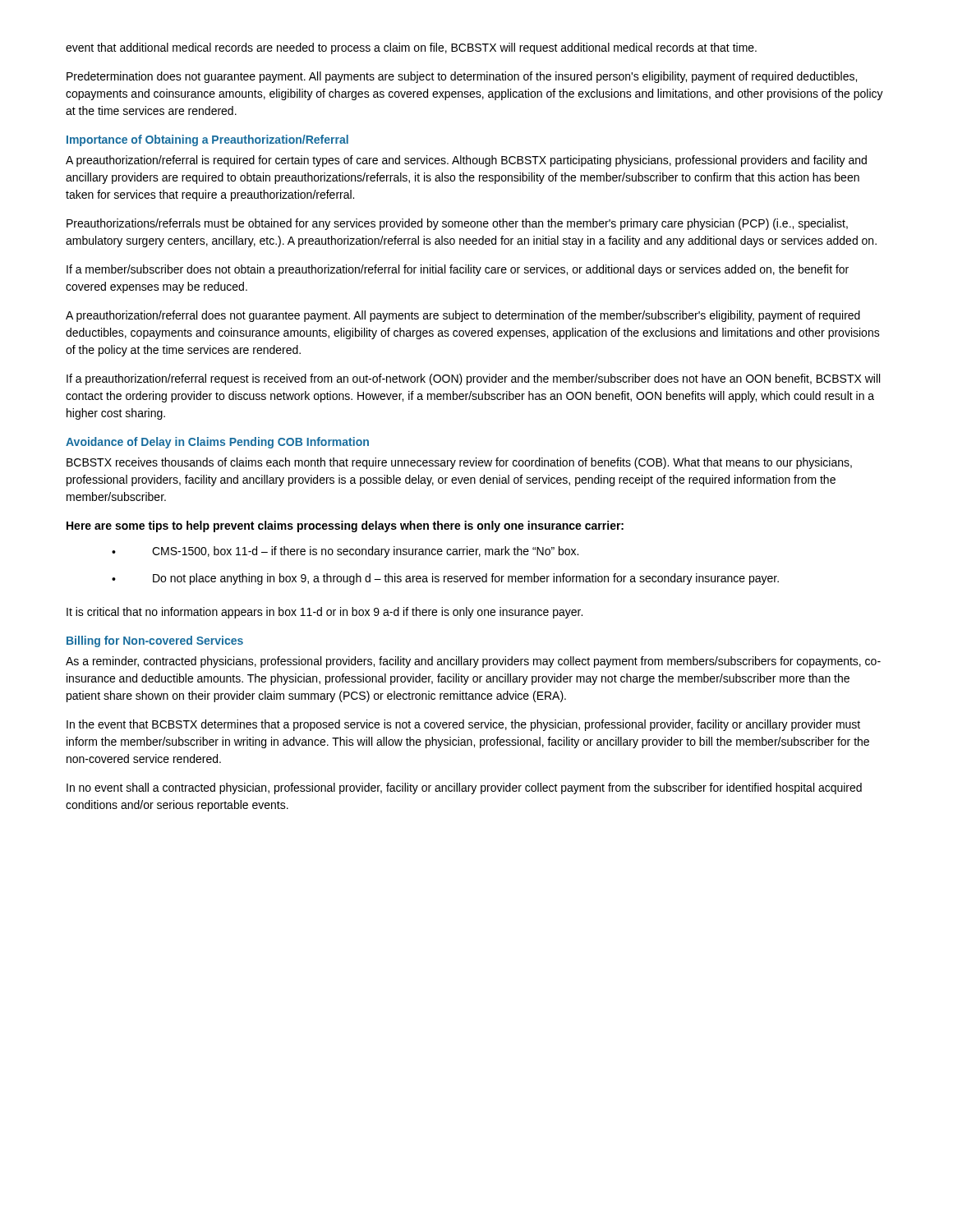Click on the text block that says "As a reminder, contracted"
The height and width of the screenshot is (1232, 953).
(473, 678)
